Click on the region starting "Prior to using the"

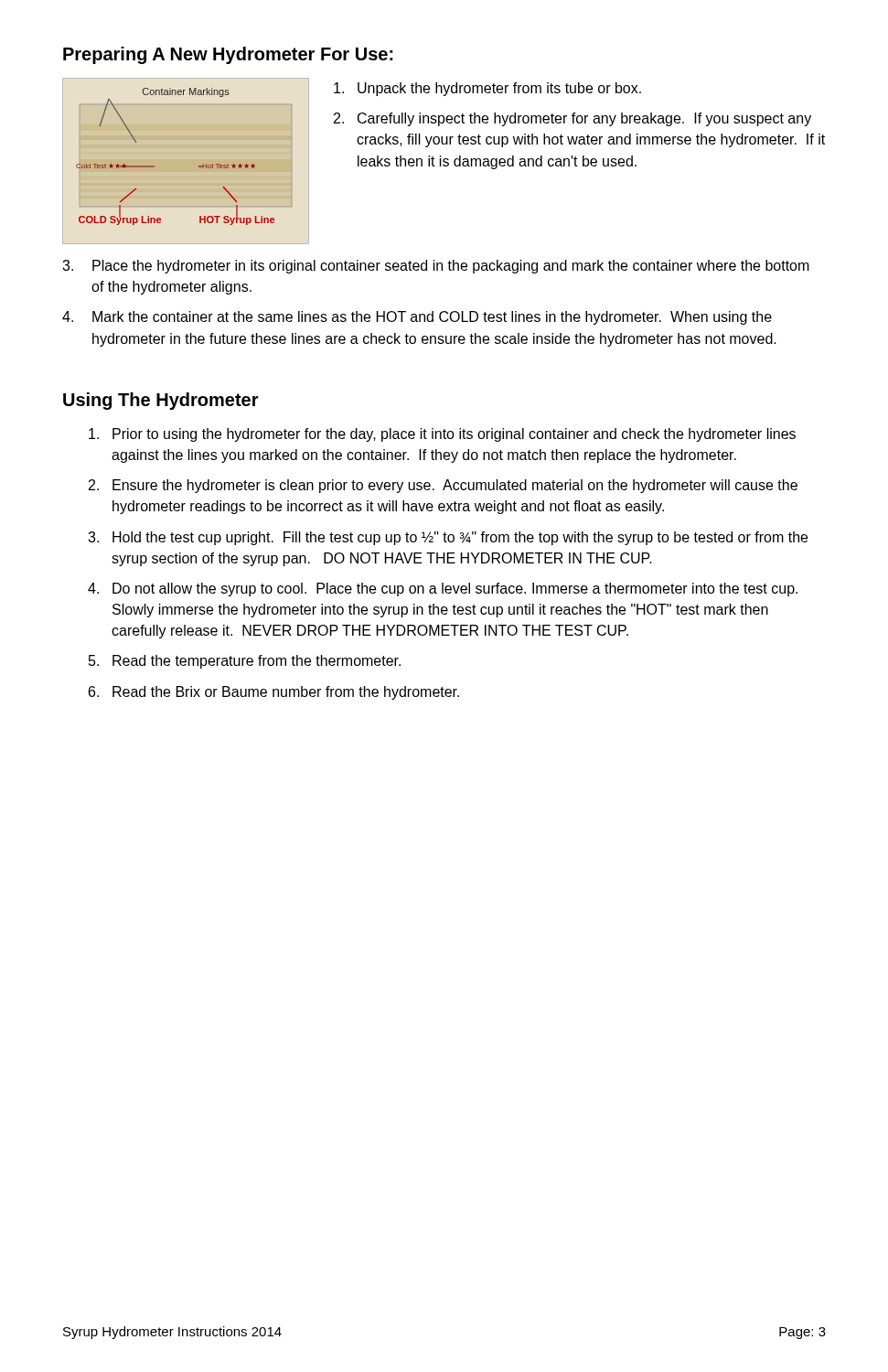click(457, 444)
